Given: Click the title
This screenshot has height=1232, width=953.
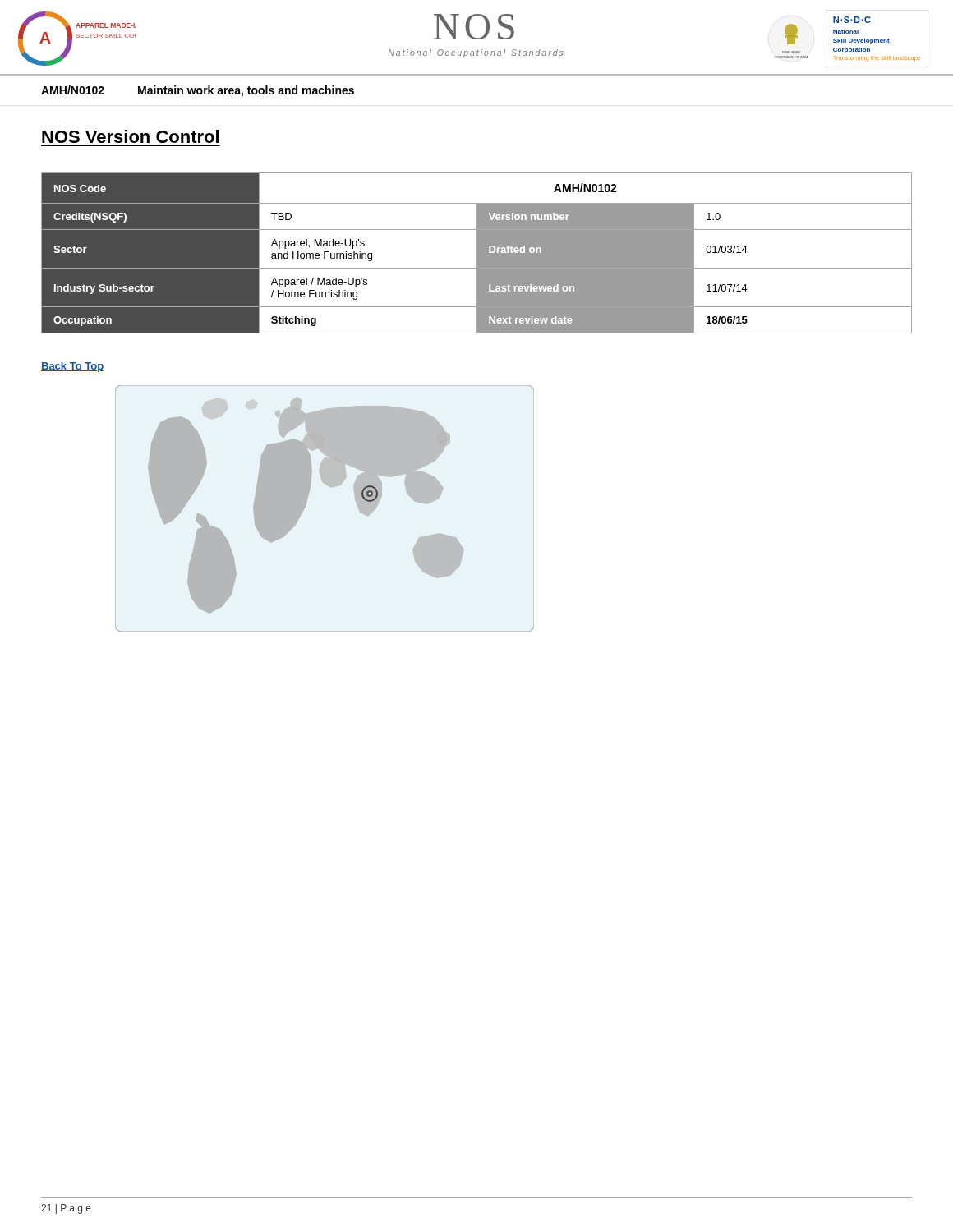Looking at the screenshot, I should click(x=130, y=137).
